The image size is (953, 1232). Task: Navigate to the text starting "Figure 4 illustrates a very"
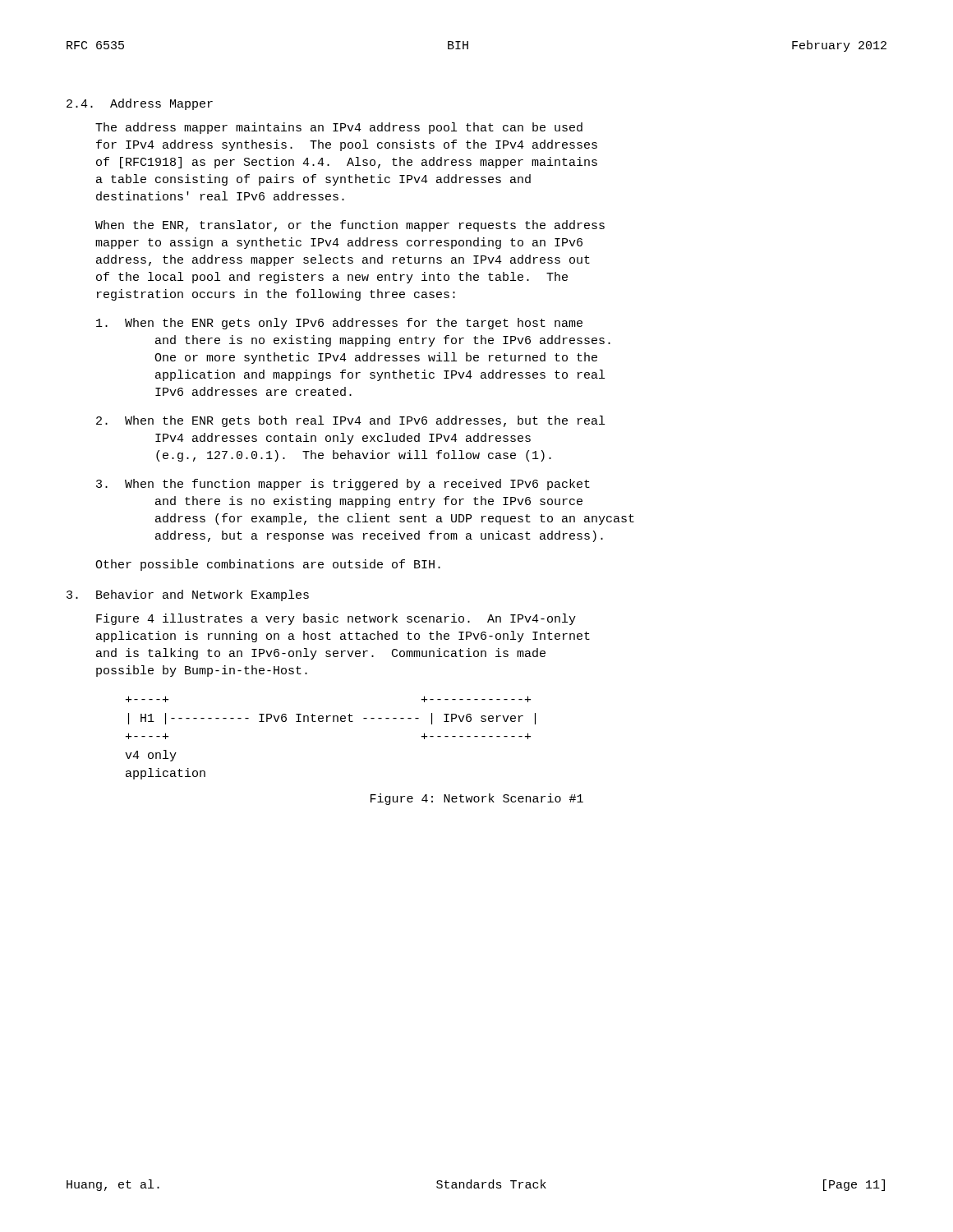343,646
